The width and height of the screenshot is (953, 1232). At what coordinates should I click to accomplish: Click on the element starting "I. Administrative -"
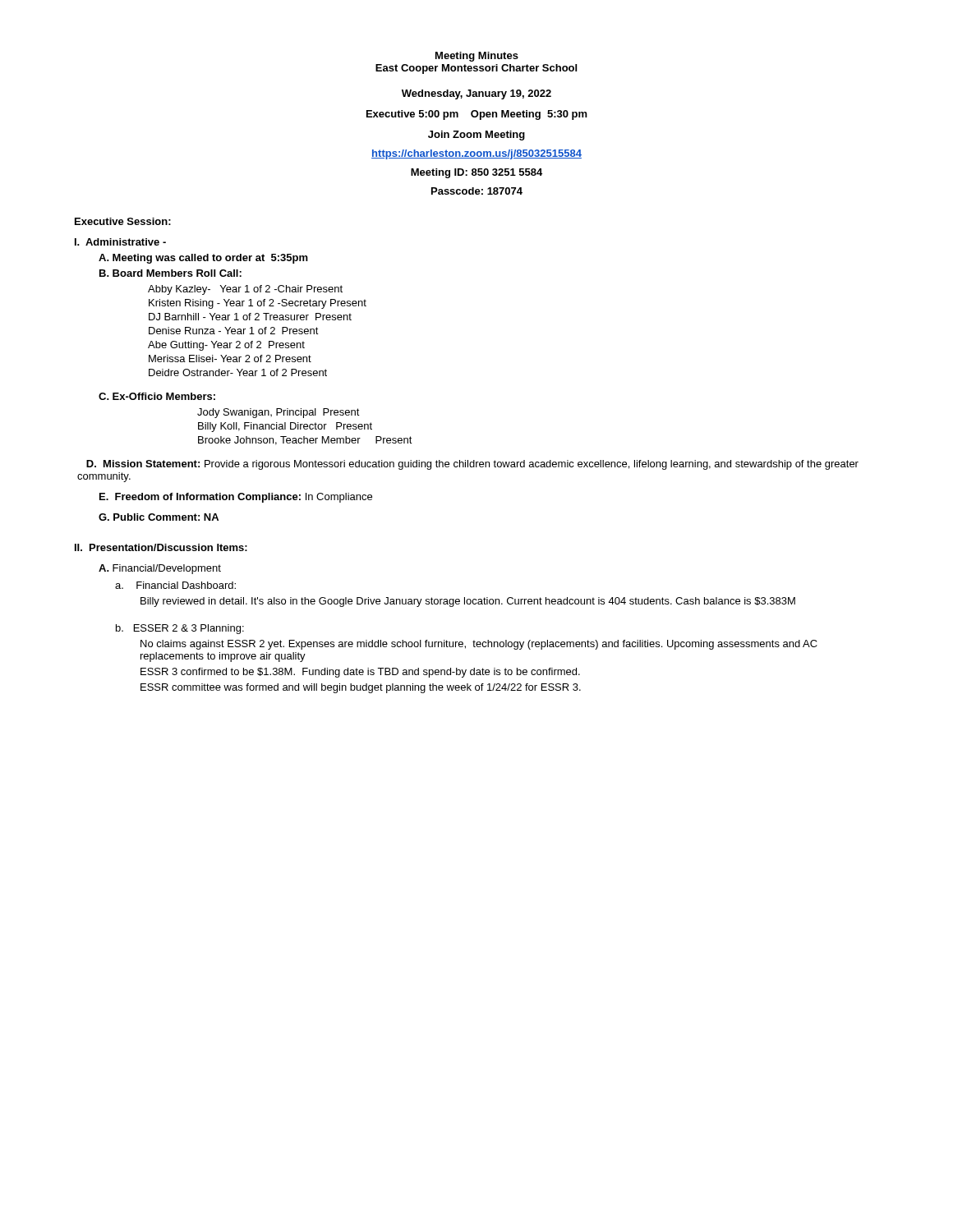(x=120, y=242)
